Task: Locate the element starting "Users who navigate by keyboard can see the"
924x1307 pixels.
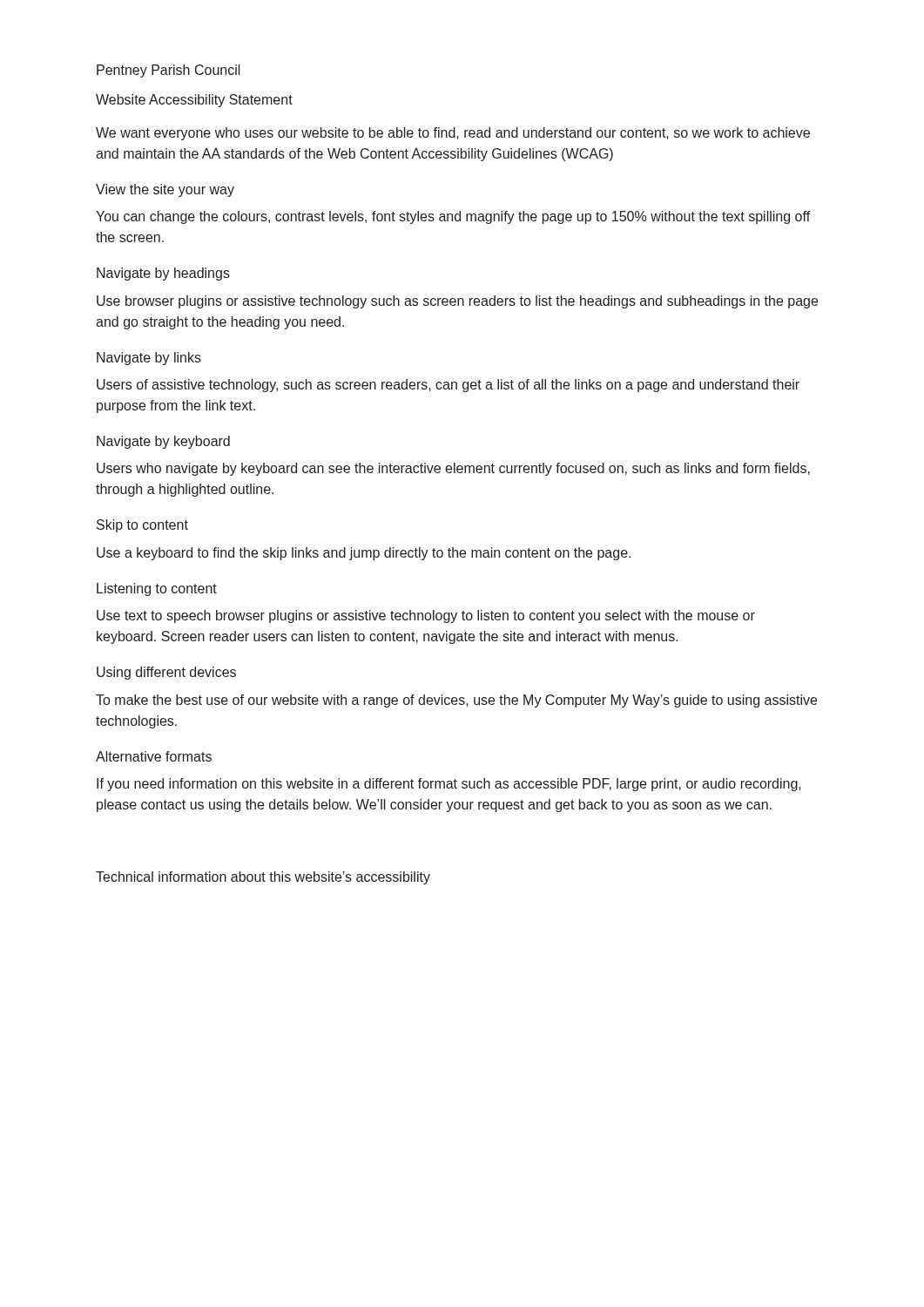Action: point(453,479)
